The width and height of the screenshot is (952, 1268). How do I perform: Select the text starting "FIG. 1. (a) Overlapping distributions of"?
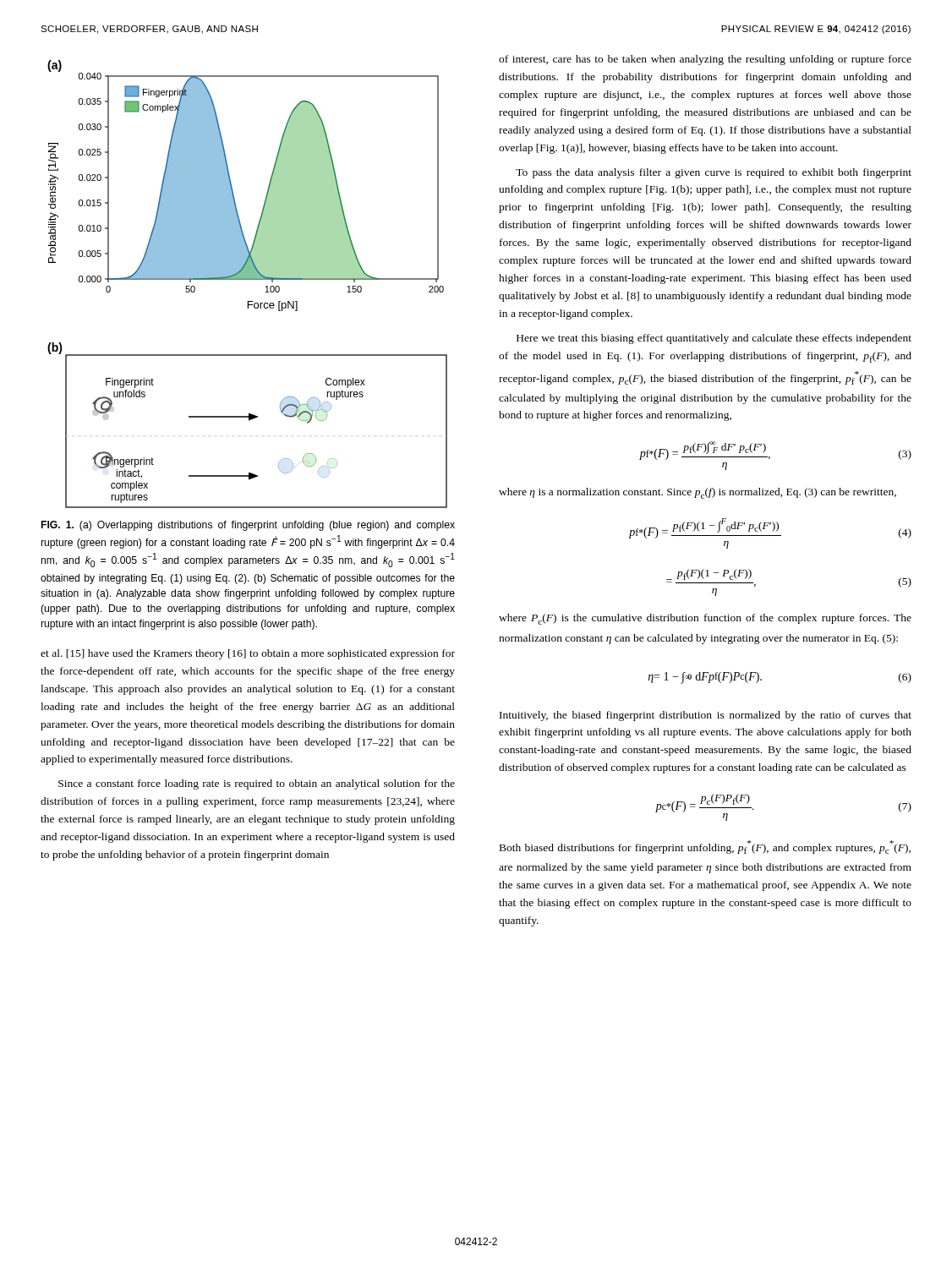coord(248,574)
